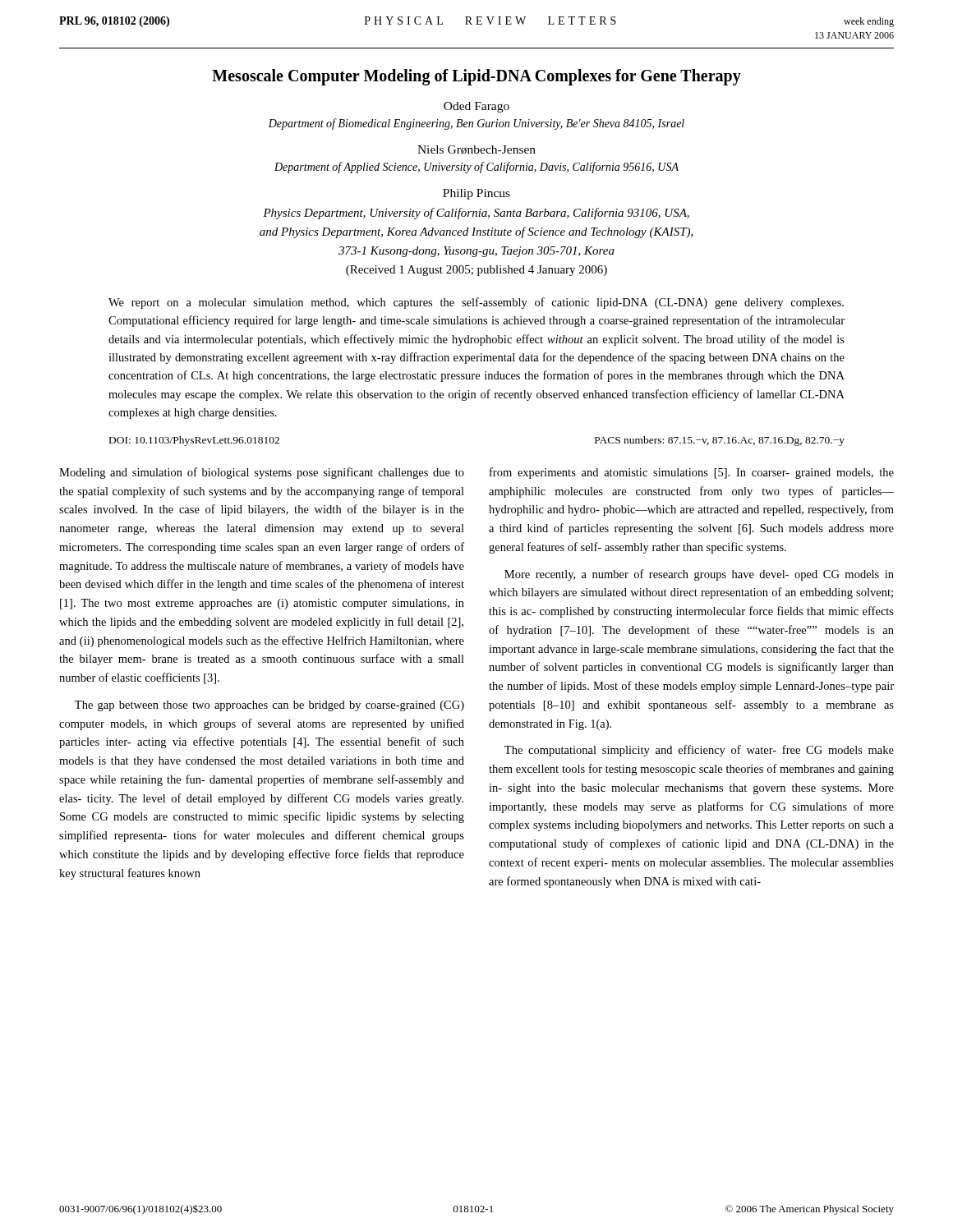Select the text starting "Physics Department, University"
Image resolution: width=953 pixels, height=1232 pixels.
click(476, 241)
